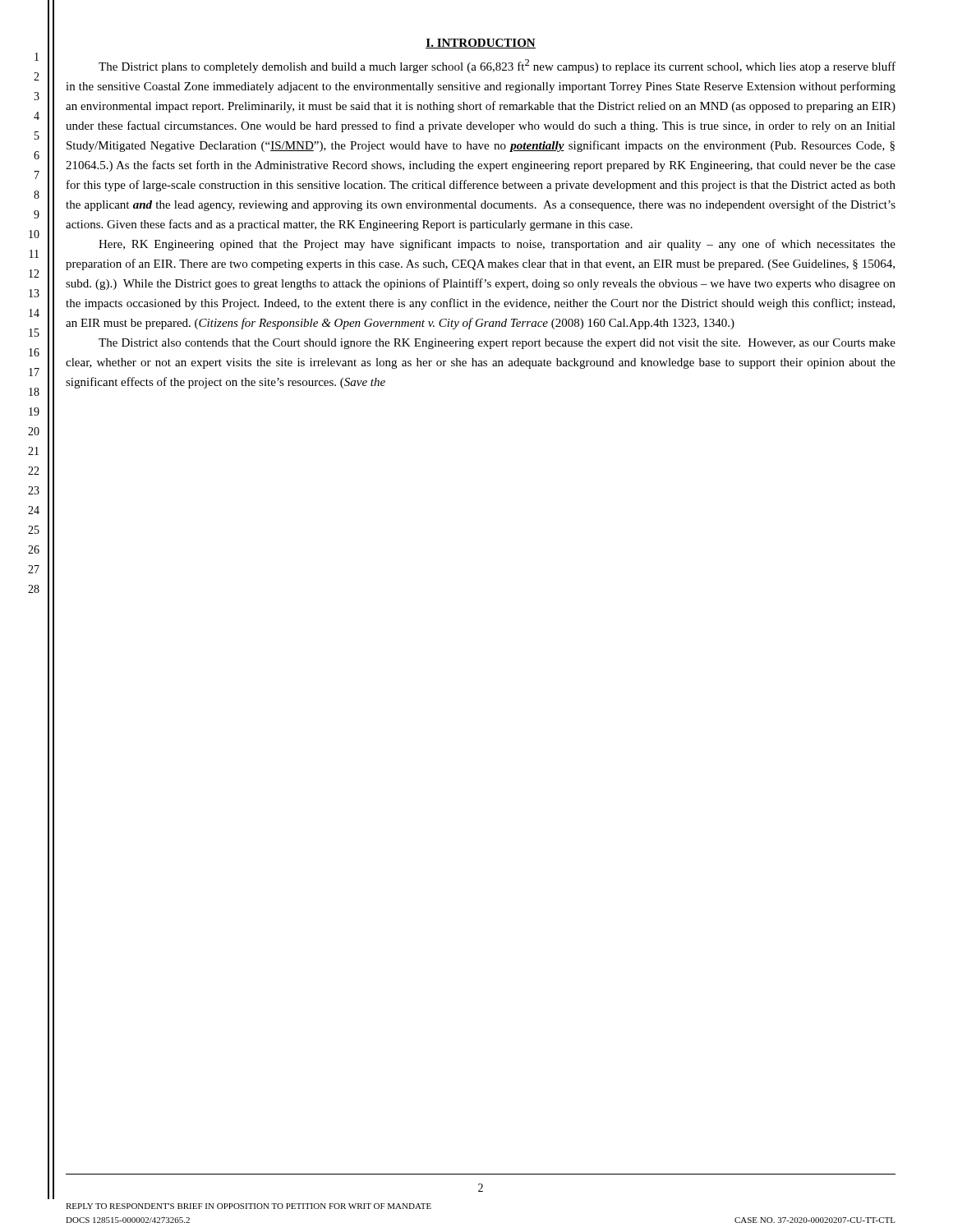Locate the text block with the text "The District plans to completely"
The height and width of the screenshot is (1232, 953).
481,143
